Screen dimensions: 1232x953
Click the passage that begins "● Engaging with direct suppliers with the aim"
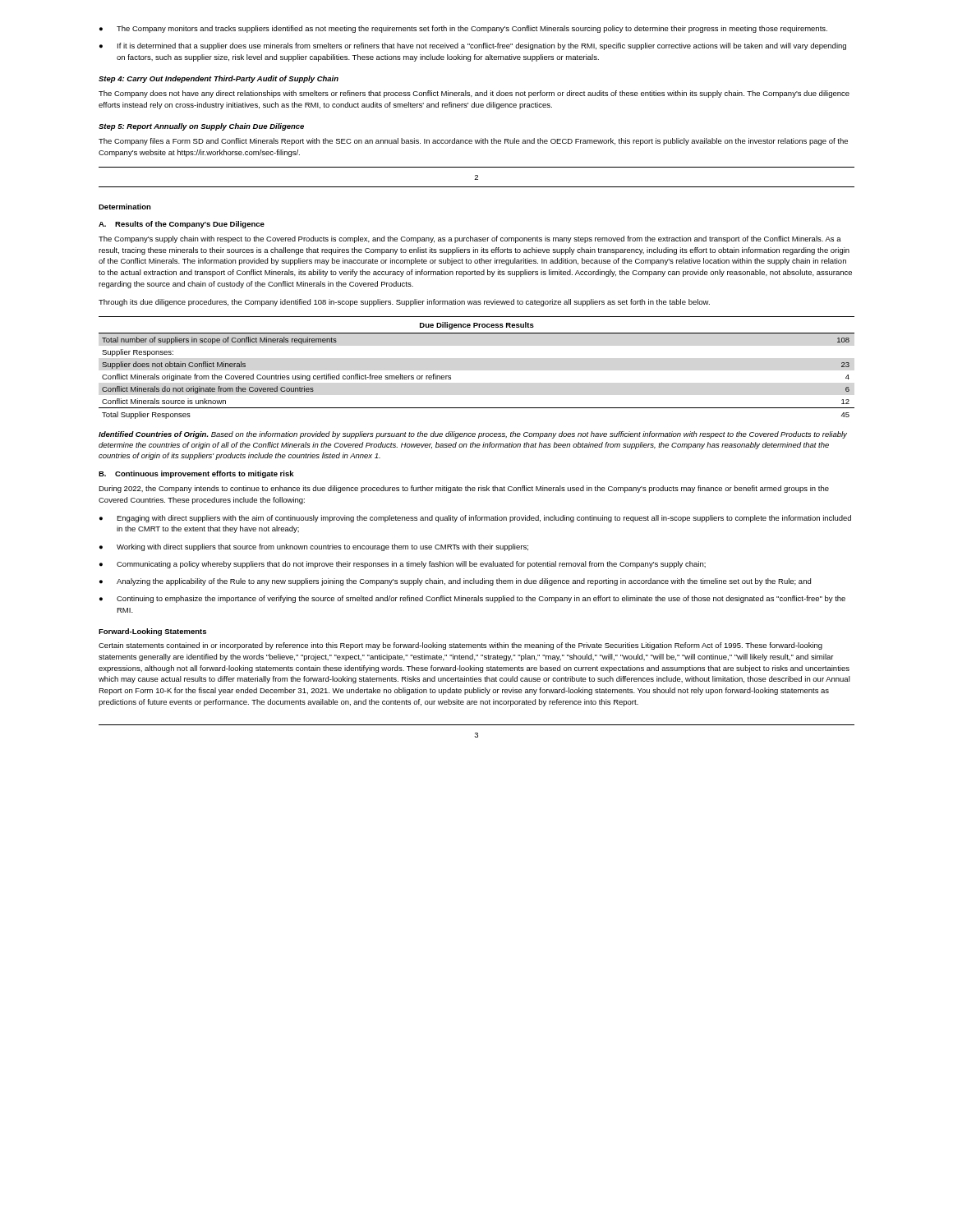click(476, 523)
